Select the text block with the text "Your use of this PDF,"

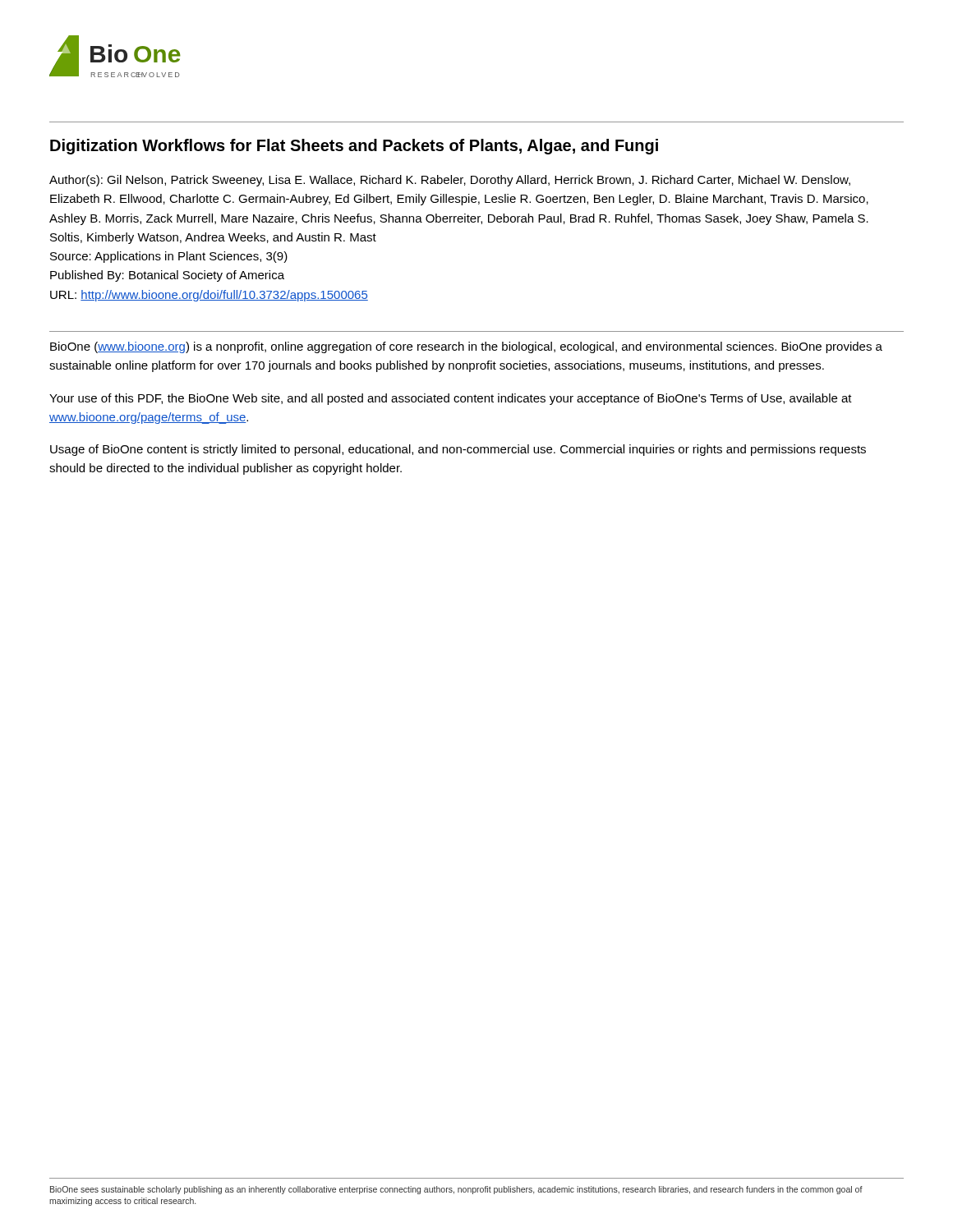point(450,407)
